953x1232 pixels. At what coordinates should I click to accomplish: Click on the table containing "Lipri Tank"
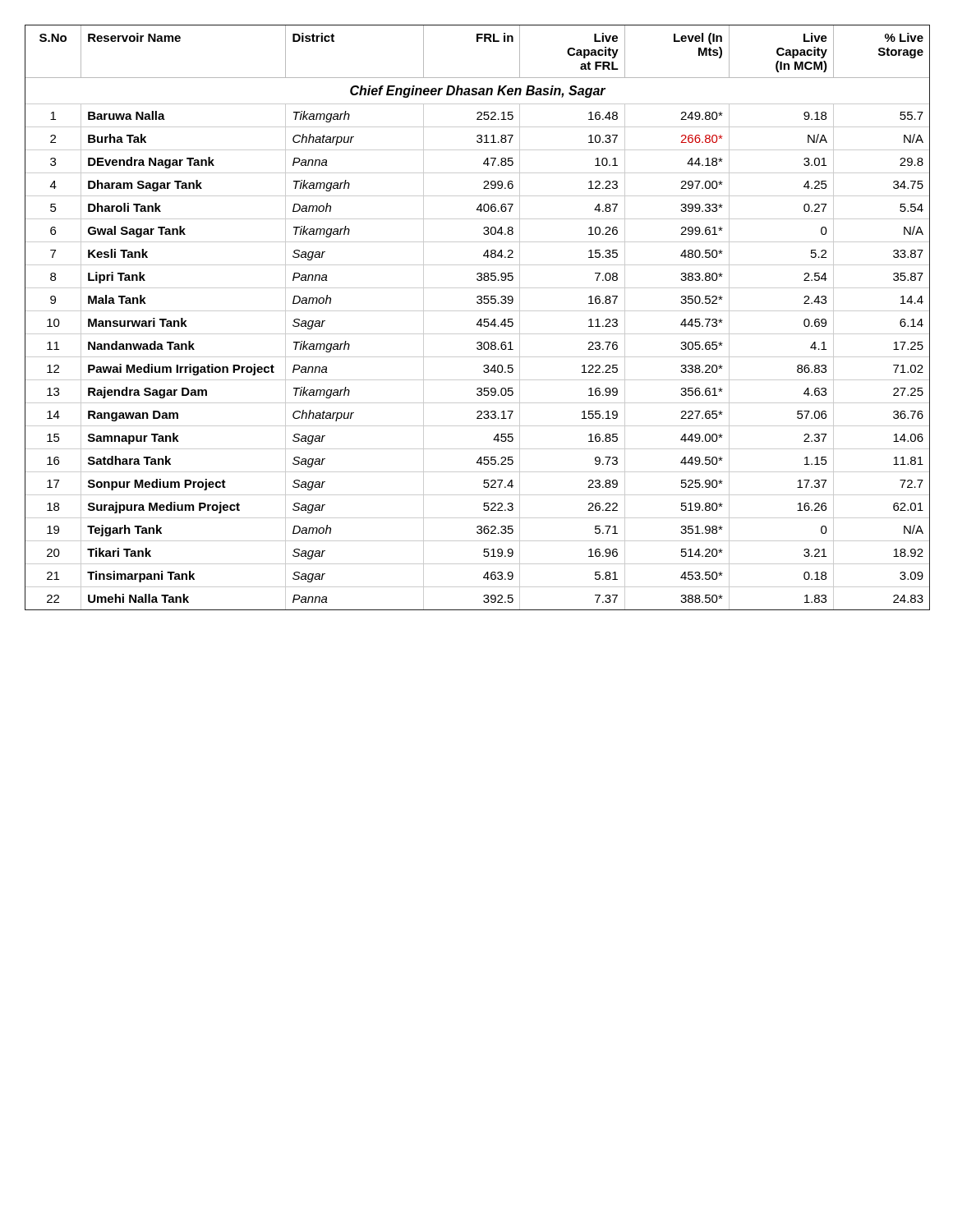pyautogui.click(x=477, y=317)
